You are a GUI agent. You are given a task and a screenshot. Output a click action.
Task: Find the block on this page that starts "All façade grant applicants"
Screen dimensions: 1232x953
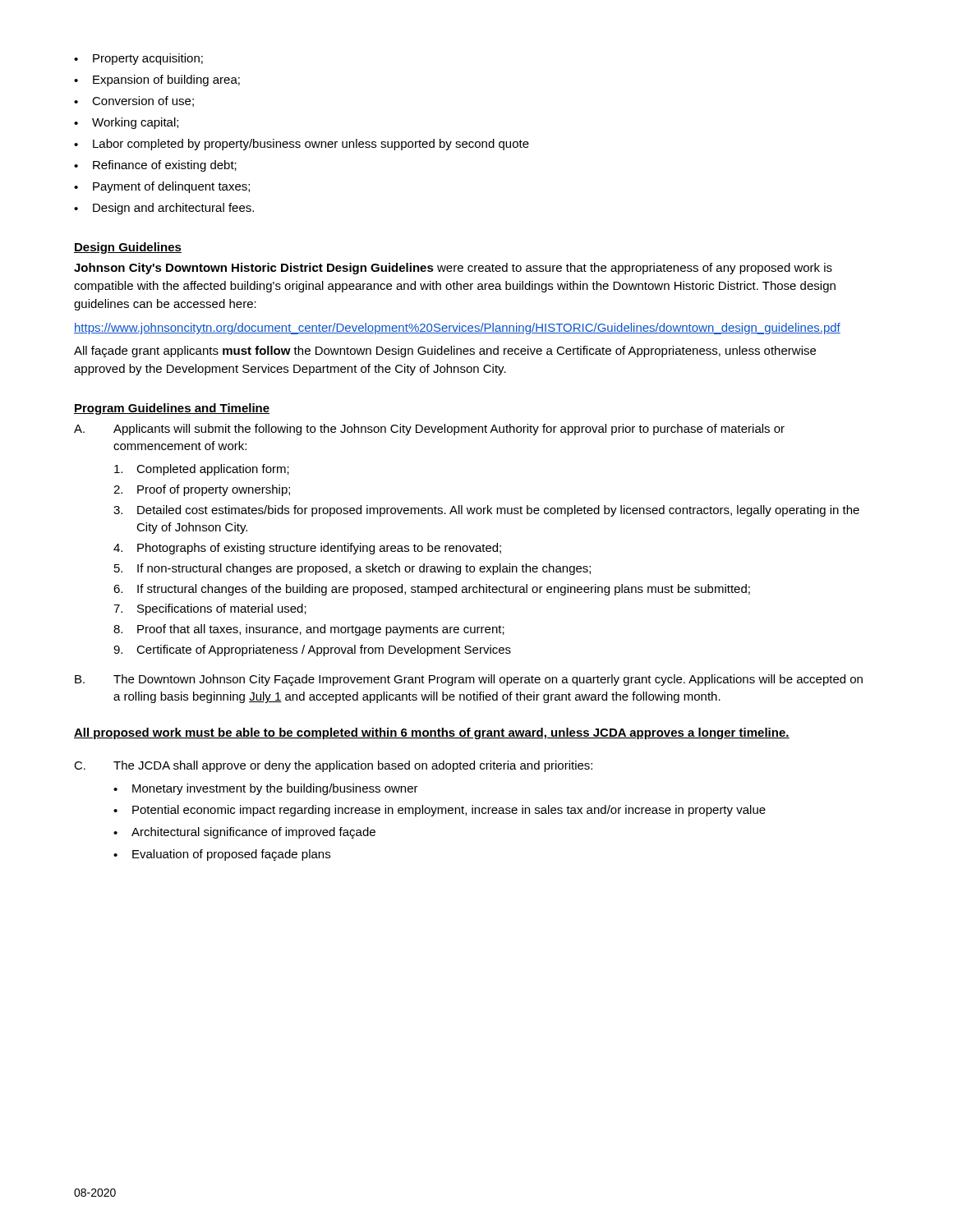pos(445,359)
